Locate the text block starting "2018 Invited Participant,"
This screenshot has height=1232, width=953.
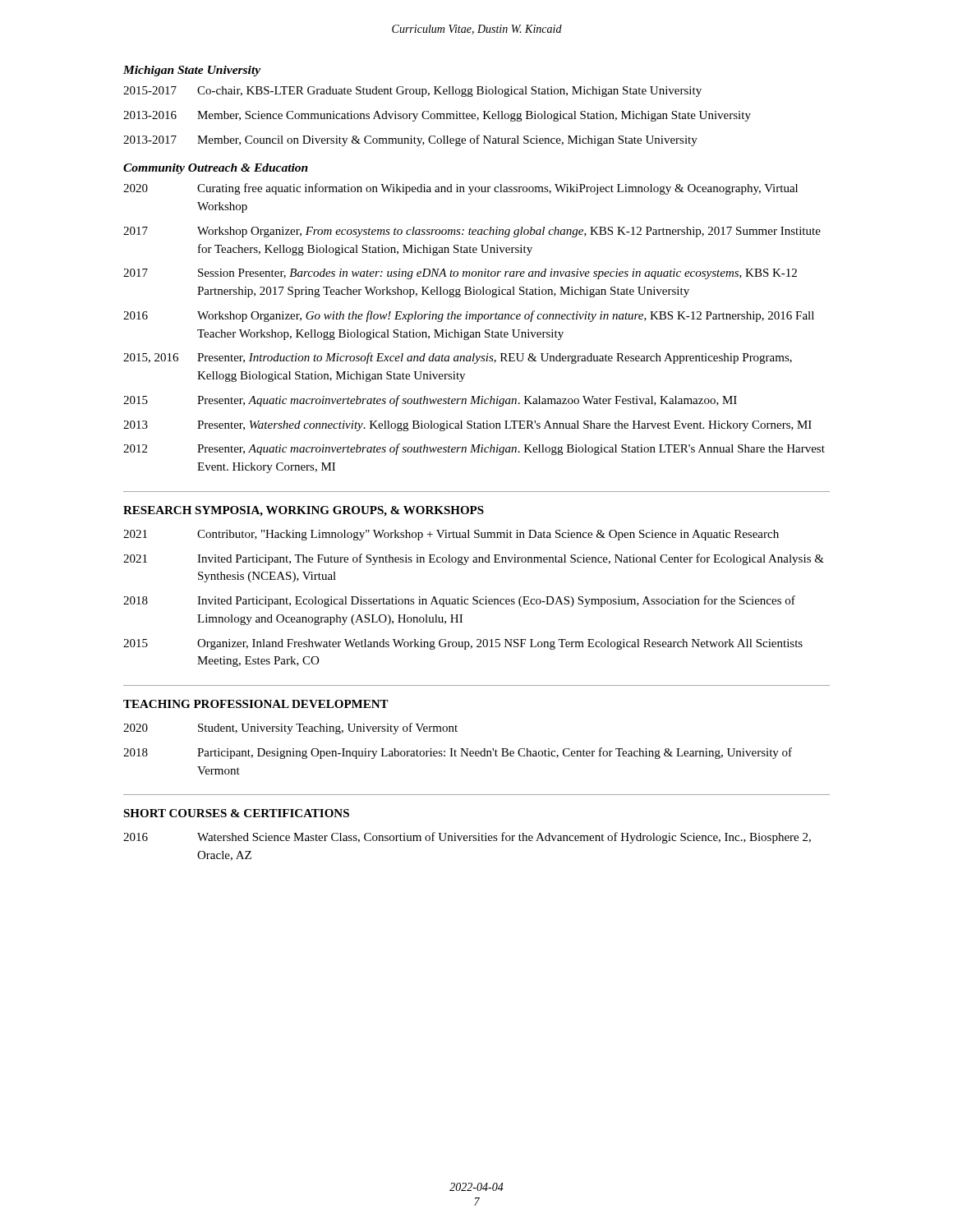(x=476, y=610)
